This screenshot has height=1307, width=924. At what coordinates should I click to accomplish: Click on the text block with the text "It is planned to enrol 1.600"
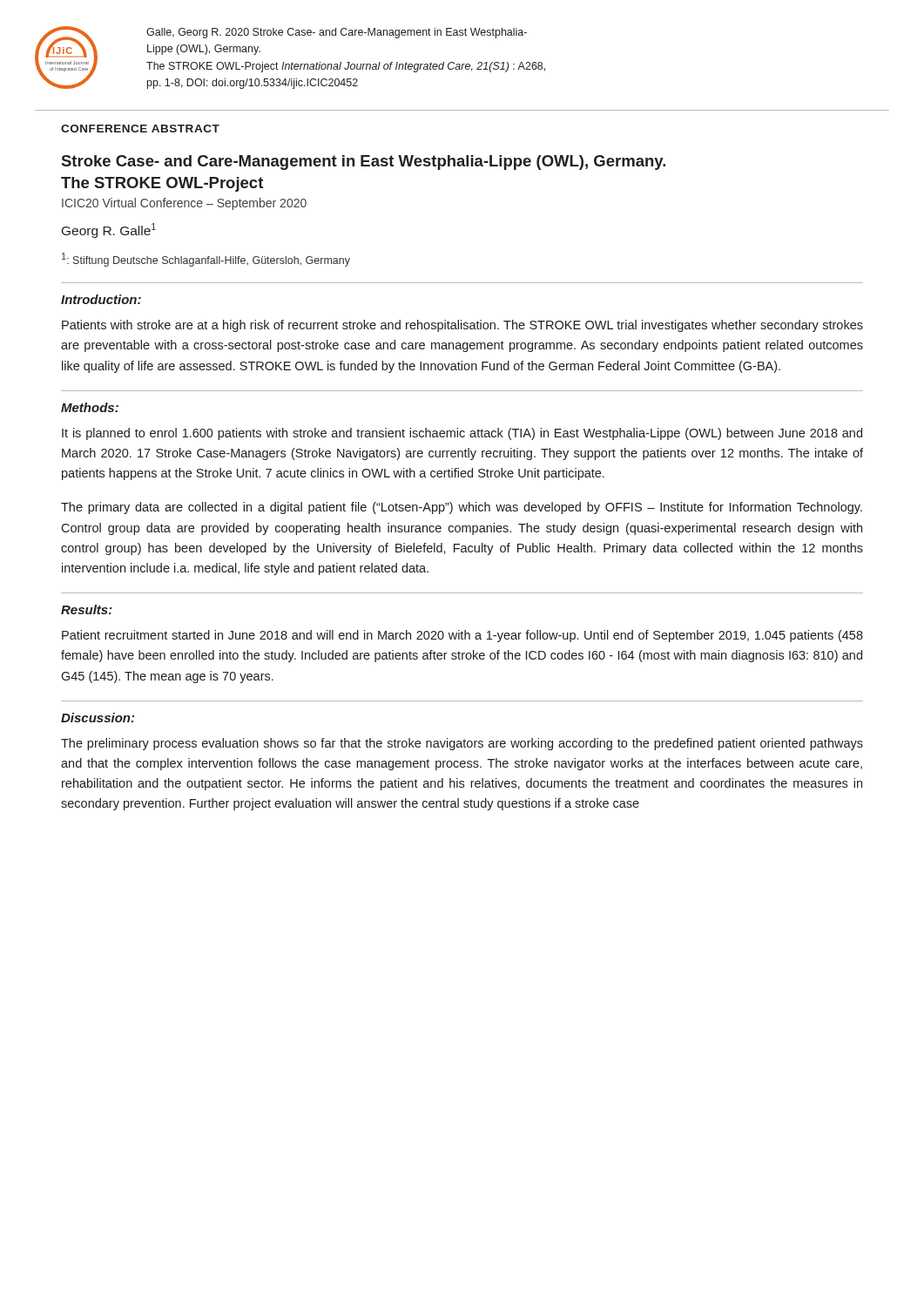coord(462,453)
